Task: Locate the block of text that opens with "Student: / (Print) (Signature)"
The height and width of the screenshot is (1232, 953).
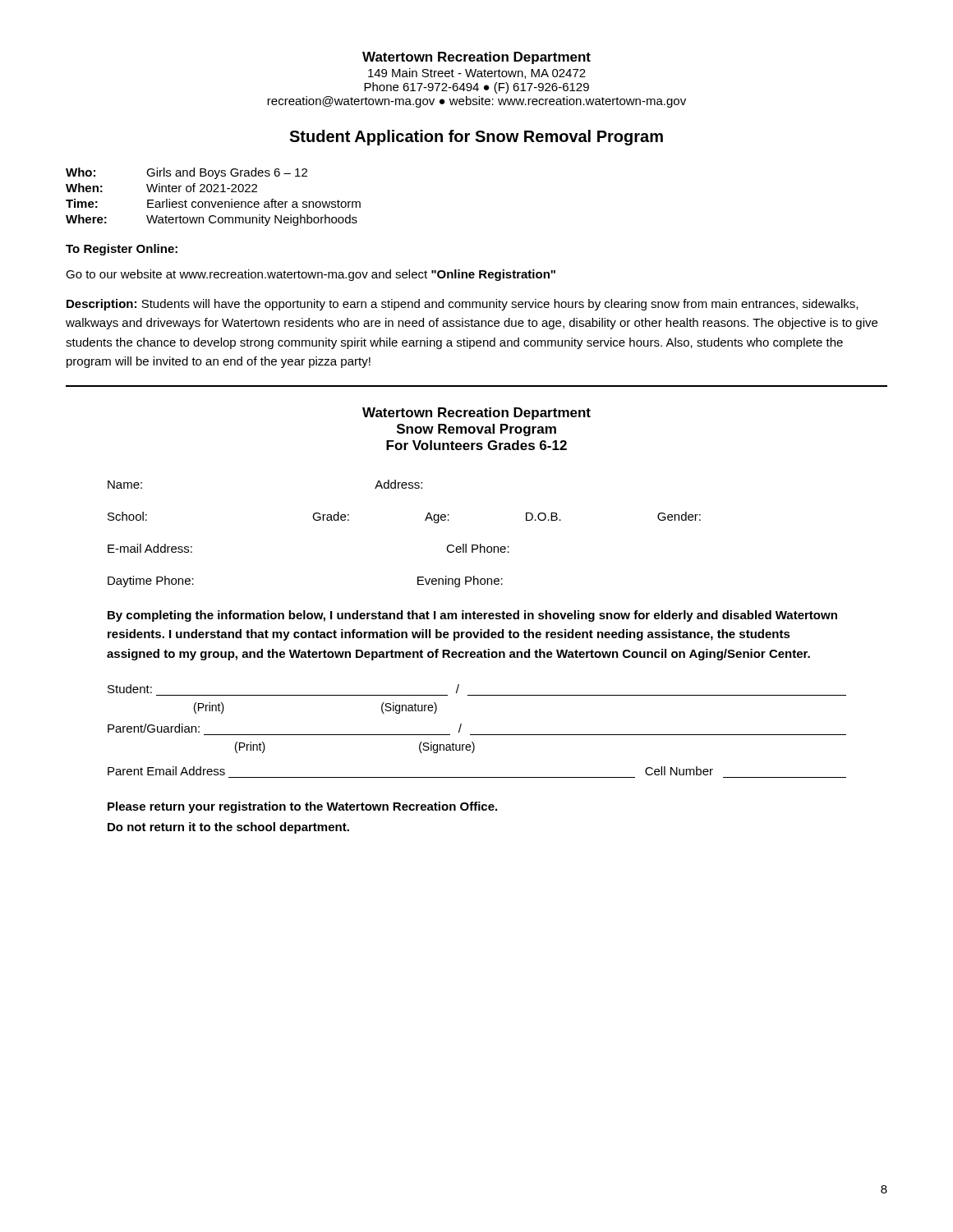Action: pyautogui.click(x=476, y=729)
